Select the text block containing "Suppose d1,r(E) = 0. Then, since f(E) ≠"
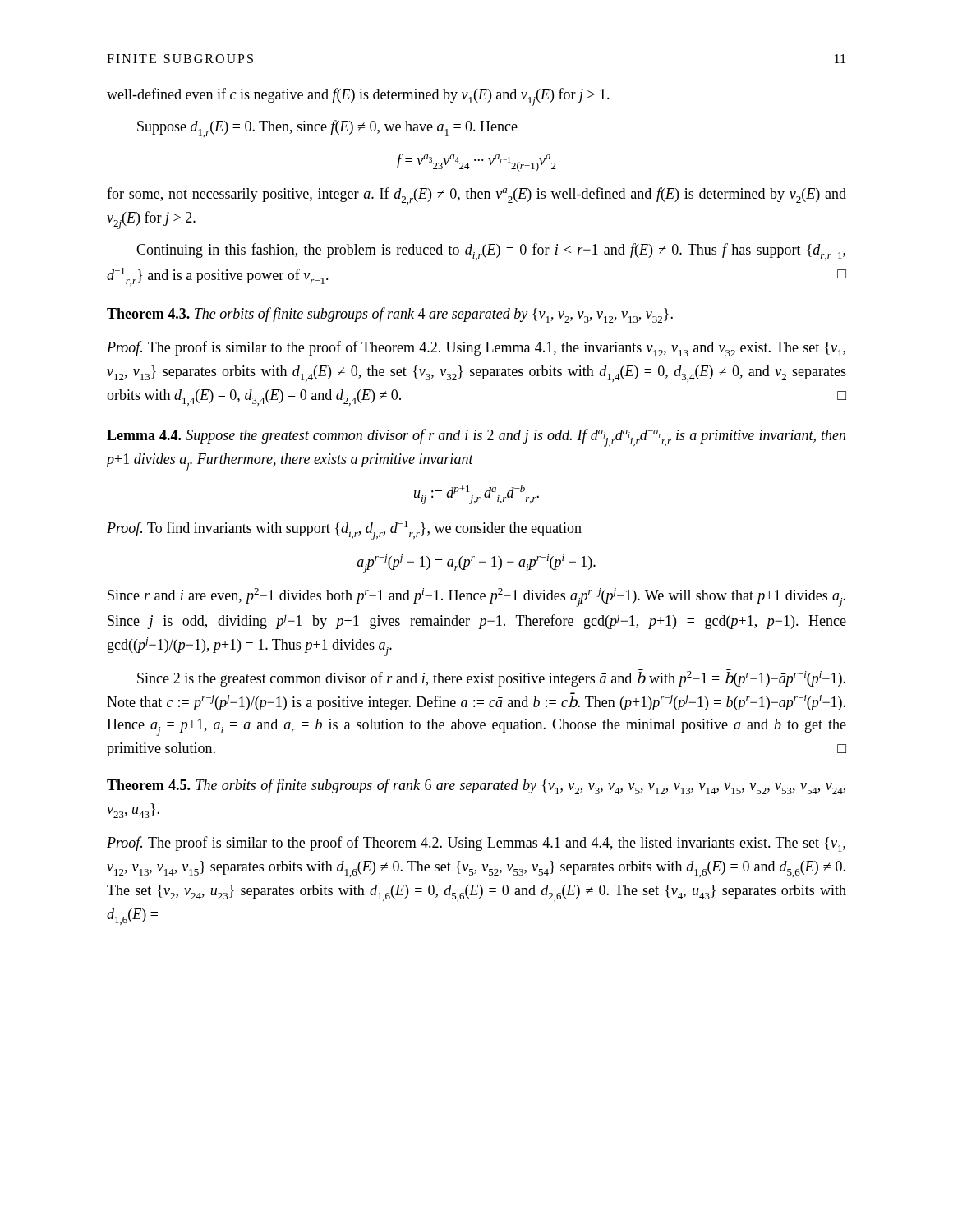This screenshot has height=1232, width=953. (476, 128)
